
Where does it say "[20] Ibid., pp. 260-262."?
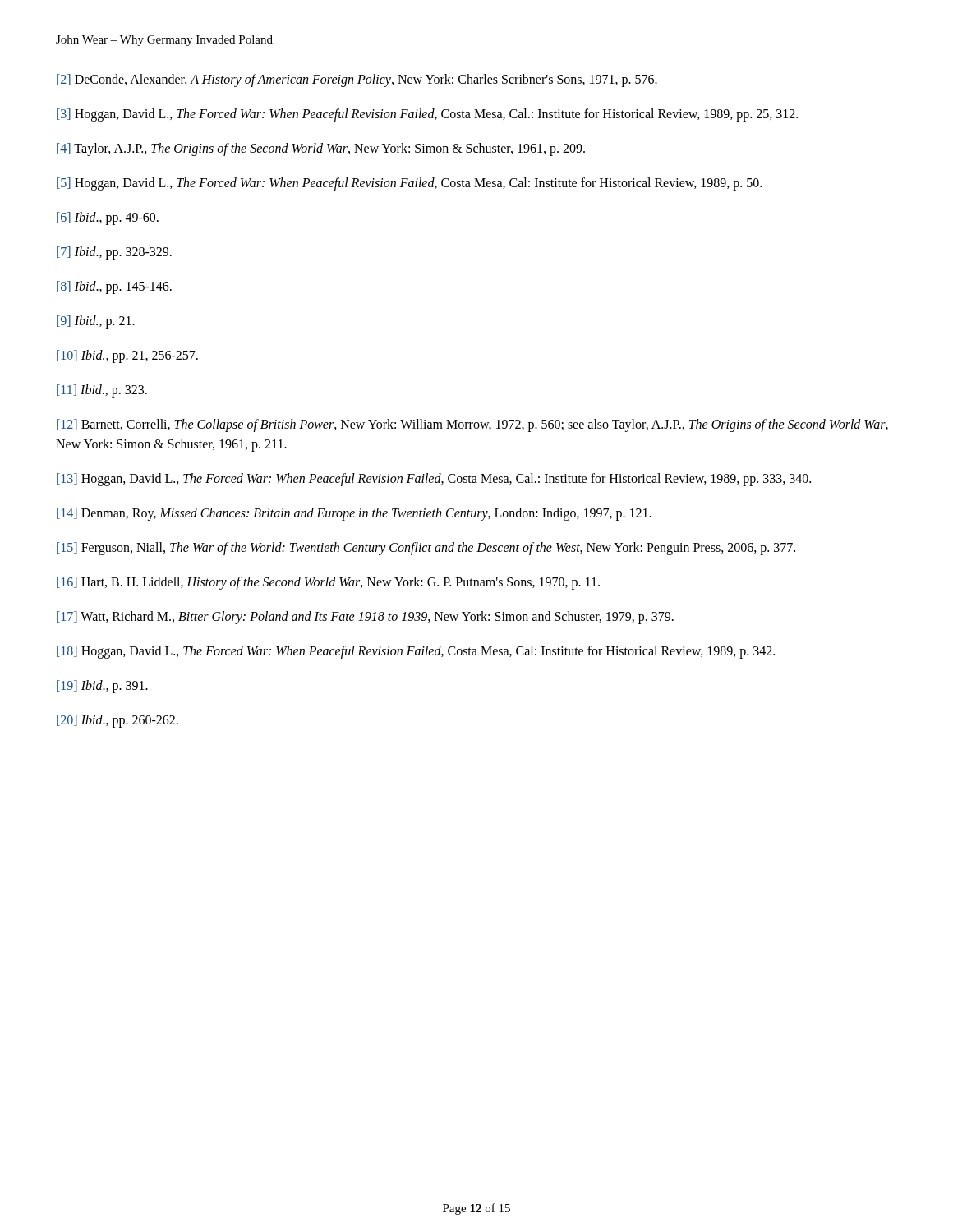[x=117, y=720]
